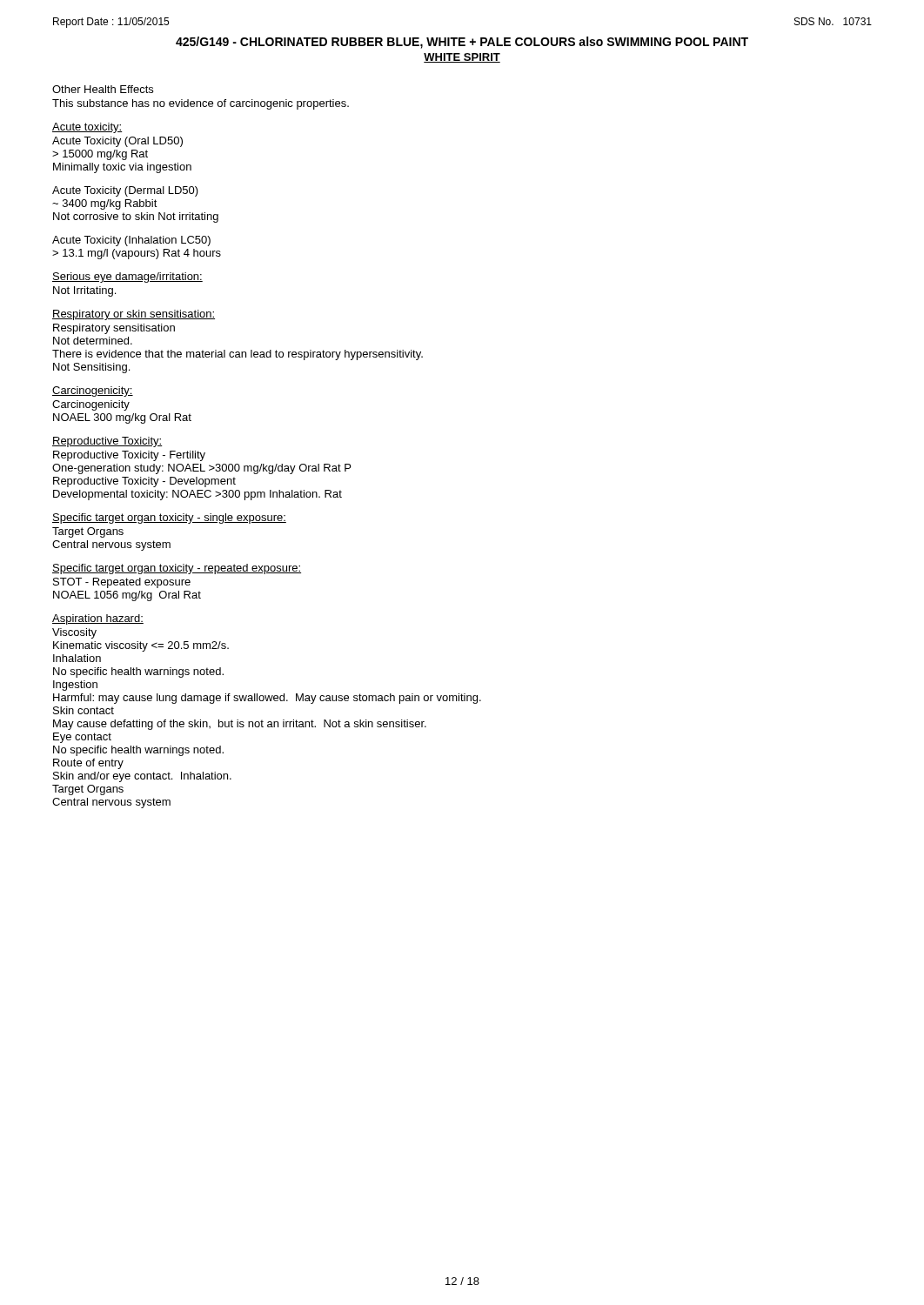Point to the text starting "Carcinogenicity NOAEL 300 mg/kg"
Viewport: 924px width, 1305px height.
(122, 411)
